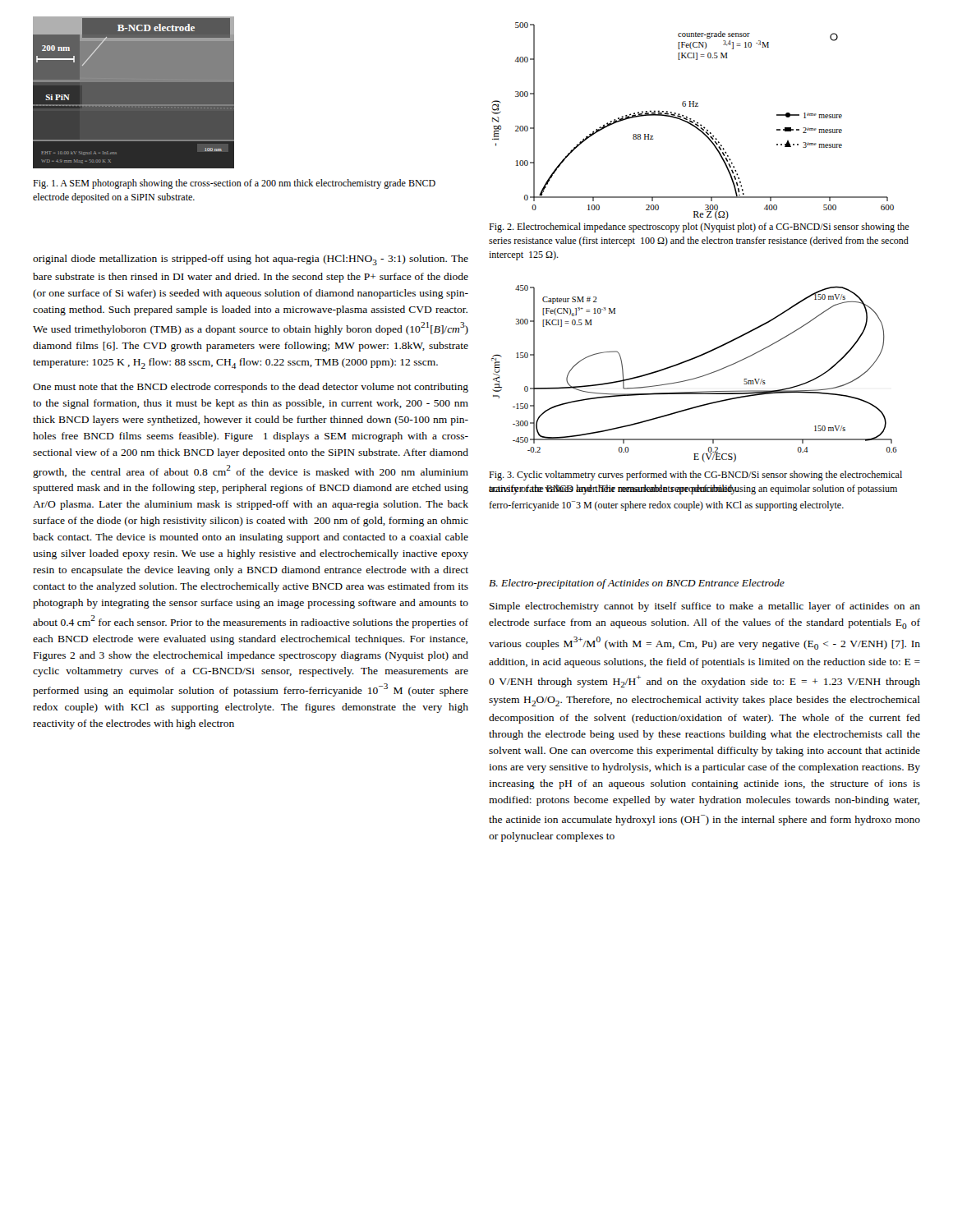Select the text block starting "original diode metallization is stripped-off using"
Screen dimensions: 1232x953
click(251, 491)
